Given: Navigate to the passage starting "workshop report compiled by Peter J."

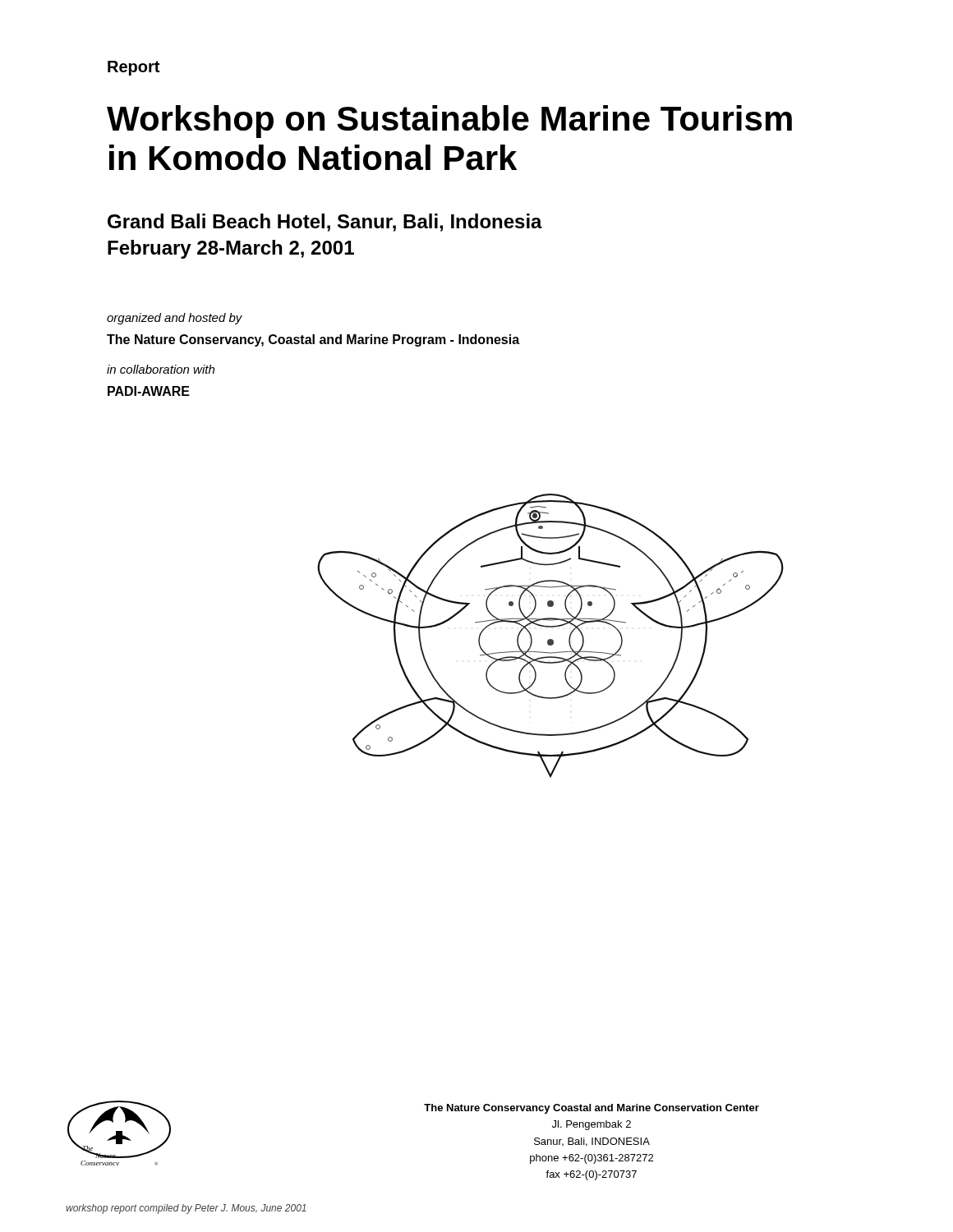Looking at the screenshot, I should tap(186, 1208).
